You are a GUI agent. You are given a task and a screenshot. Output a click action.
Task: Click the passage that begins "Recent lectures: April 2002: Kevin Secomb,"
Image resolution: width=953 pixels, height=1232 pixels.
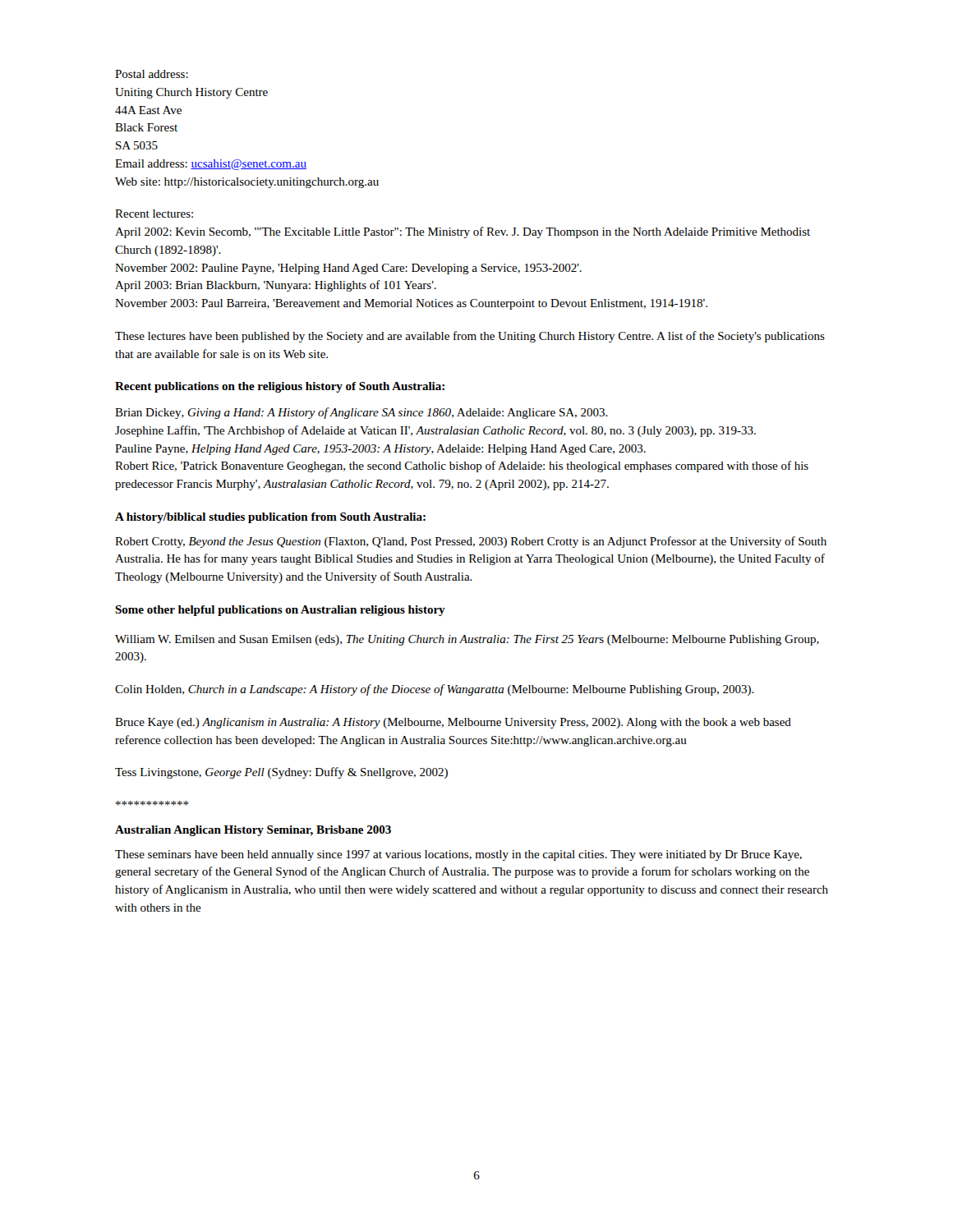(x=463, y=258)
